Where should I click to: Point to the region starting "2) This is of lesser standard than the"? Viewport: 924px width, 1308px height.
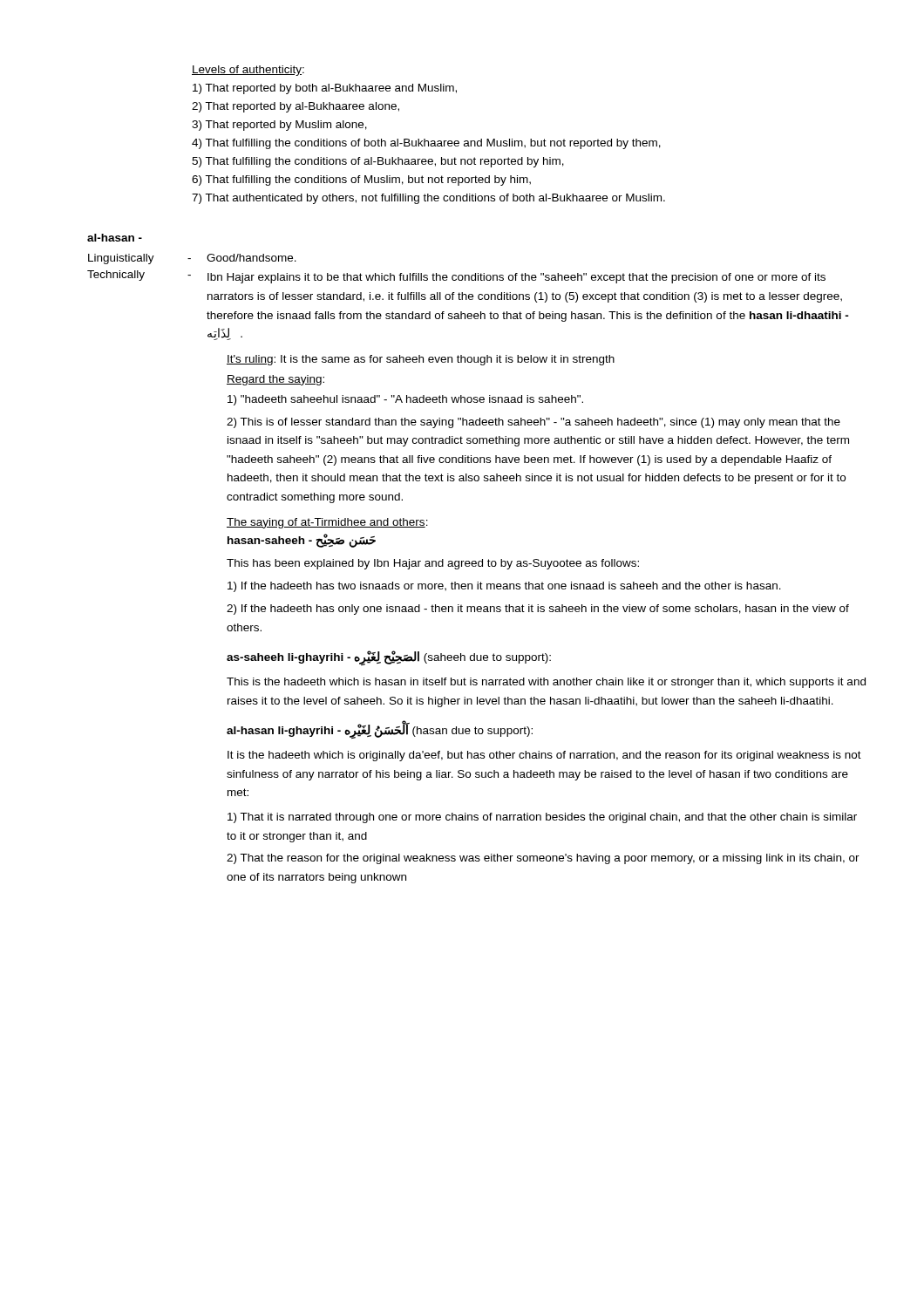coord(538,459)
